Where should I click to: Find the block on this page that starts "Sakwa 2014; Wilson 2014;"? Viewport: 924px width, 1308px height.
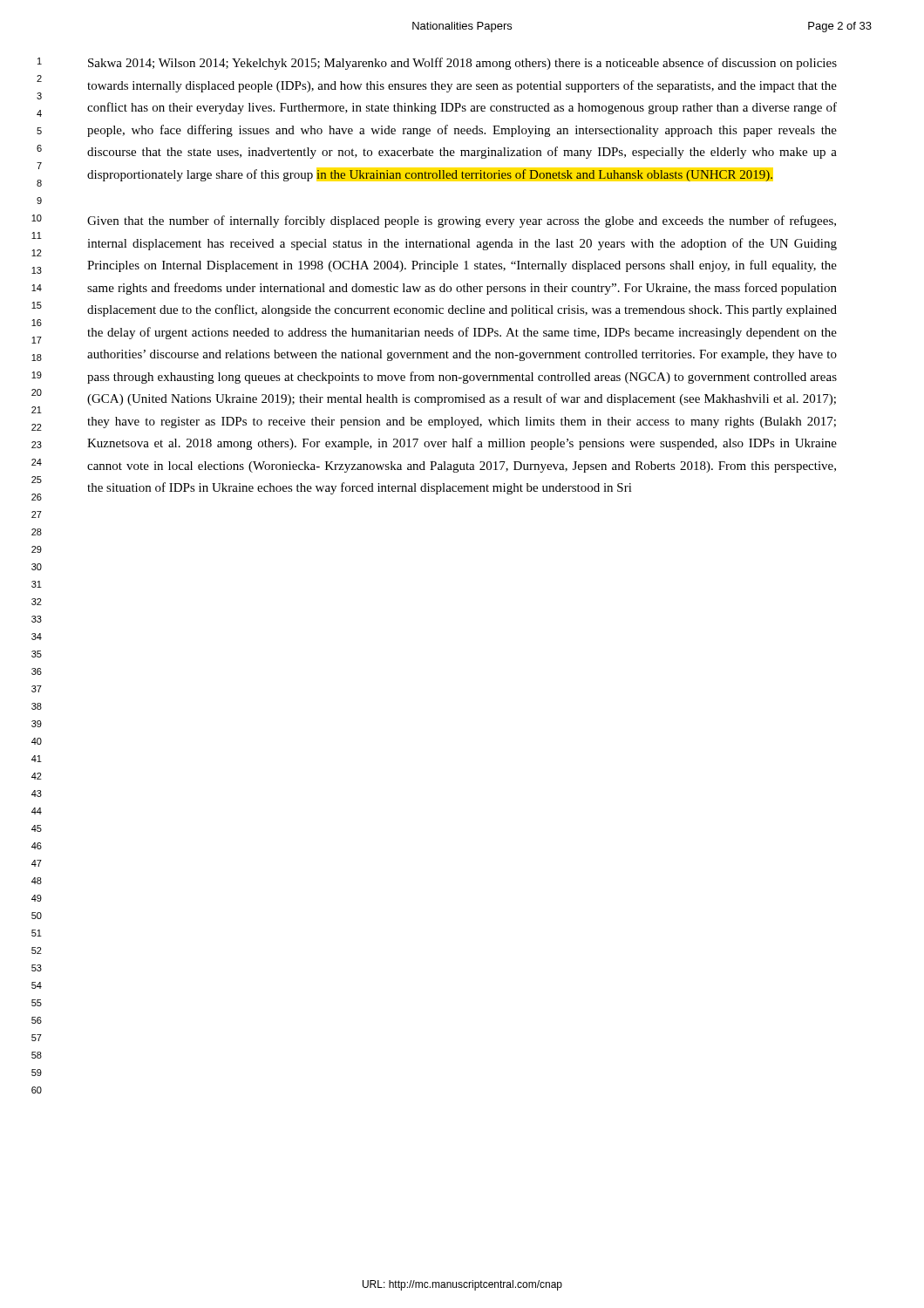click(462, 118)
